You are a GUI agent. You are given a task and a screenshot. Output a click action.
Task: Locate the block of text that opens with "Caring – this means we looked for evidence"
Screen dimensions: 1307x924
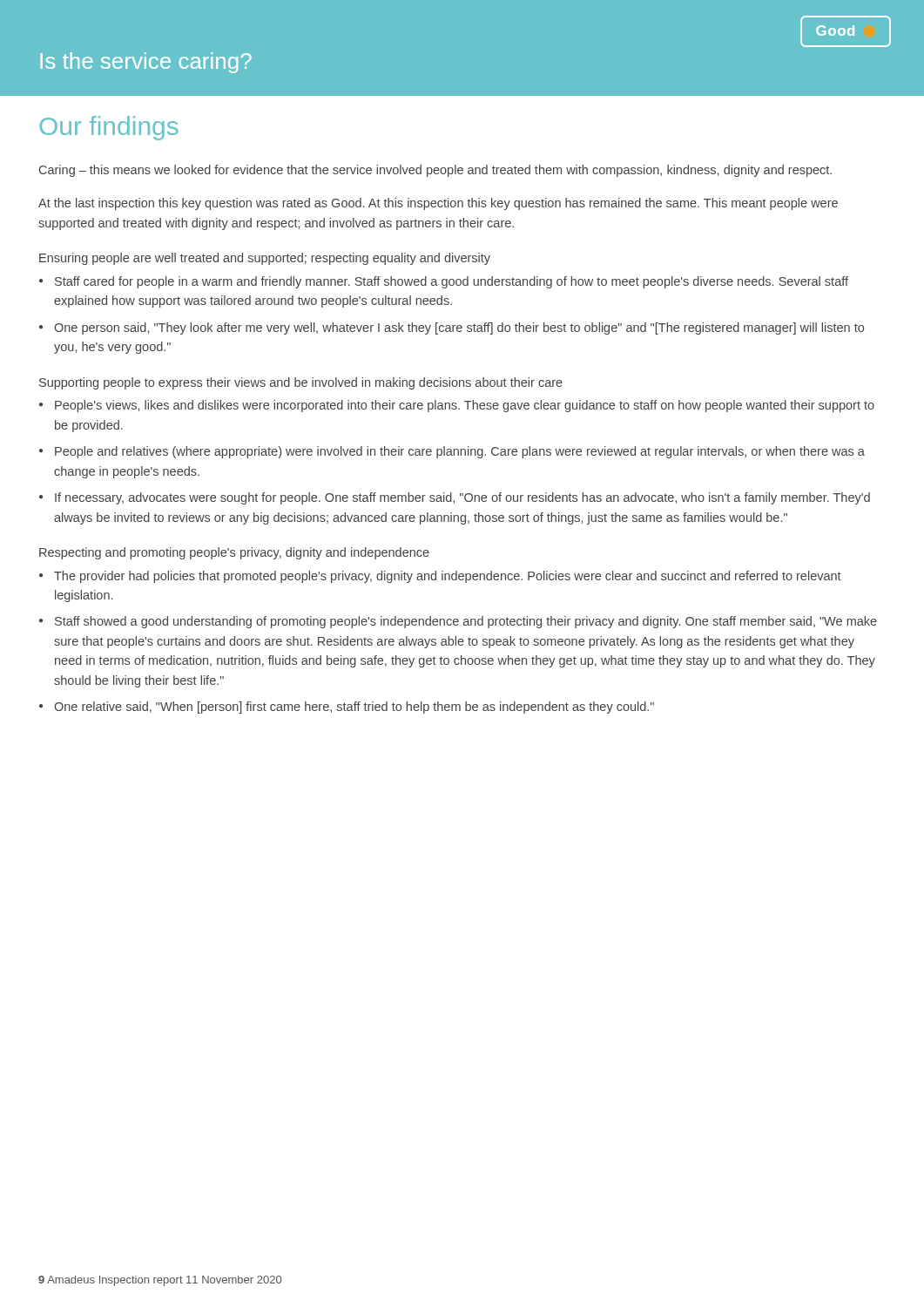point(462,170)
